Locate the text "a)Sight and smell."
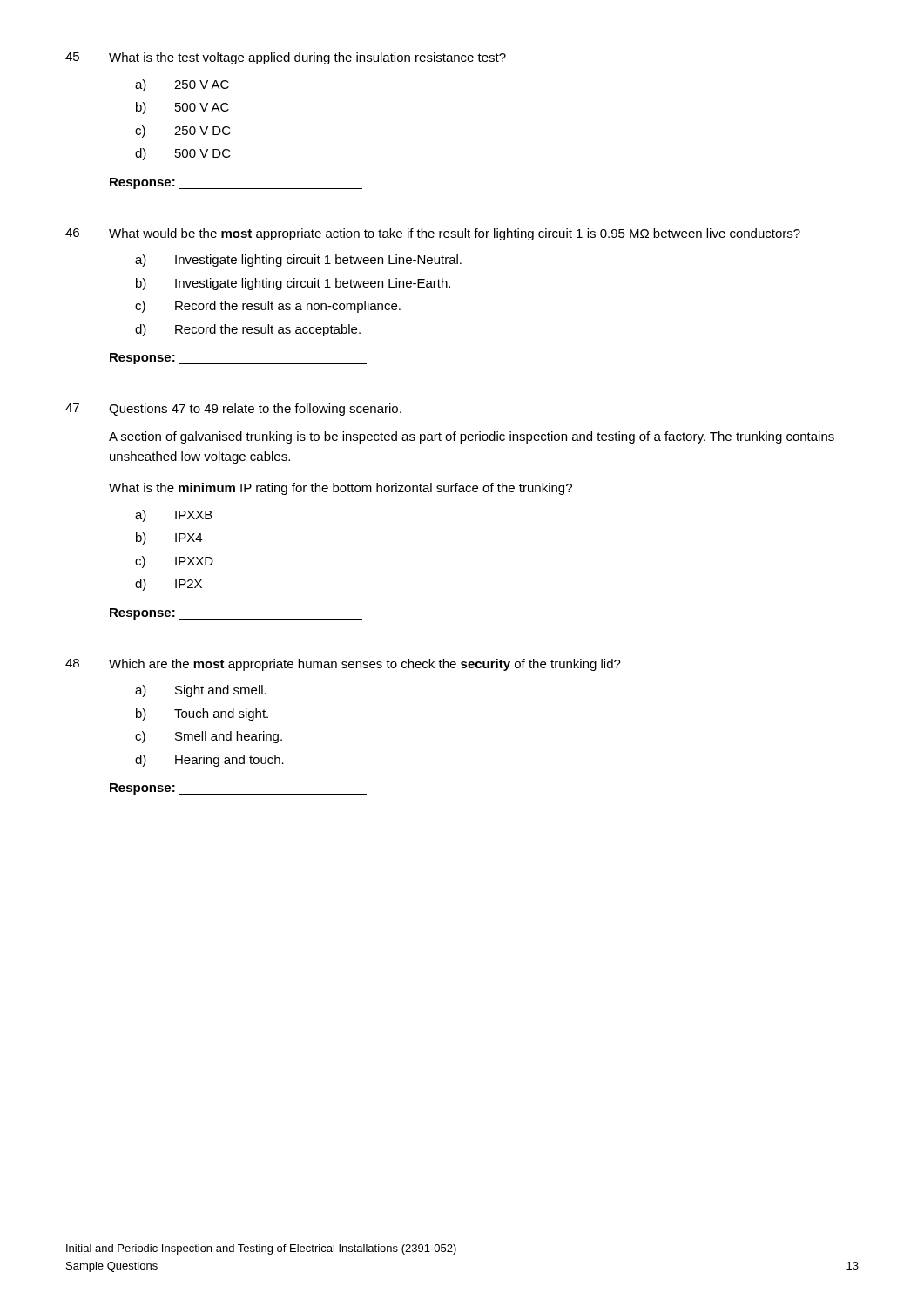Image resolution: width=924 pixels, height=1307 pixels. (201, 690)
